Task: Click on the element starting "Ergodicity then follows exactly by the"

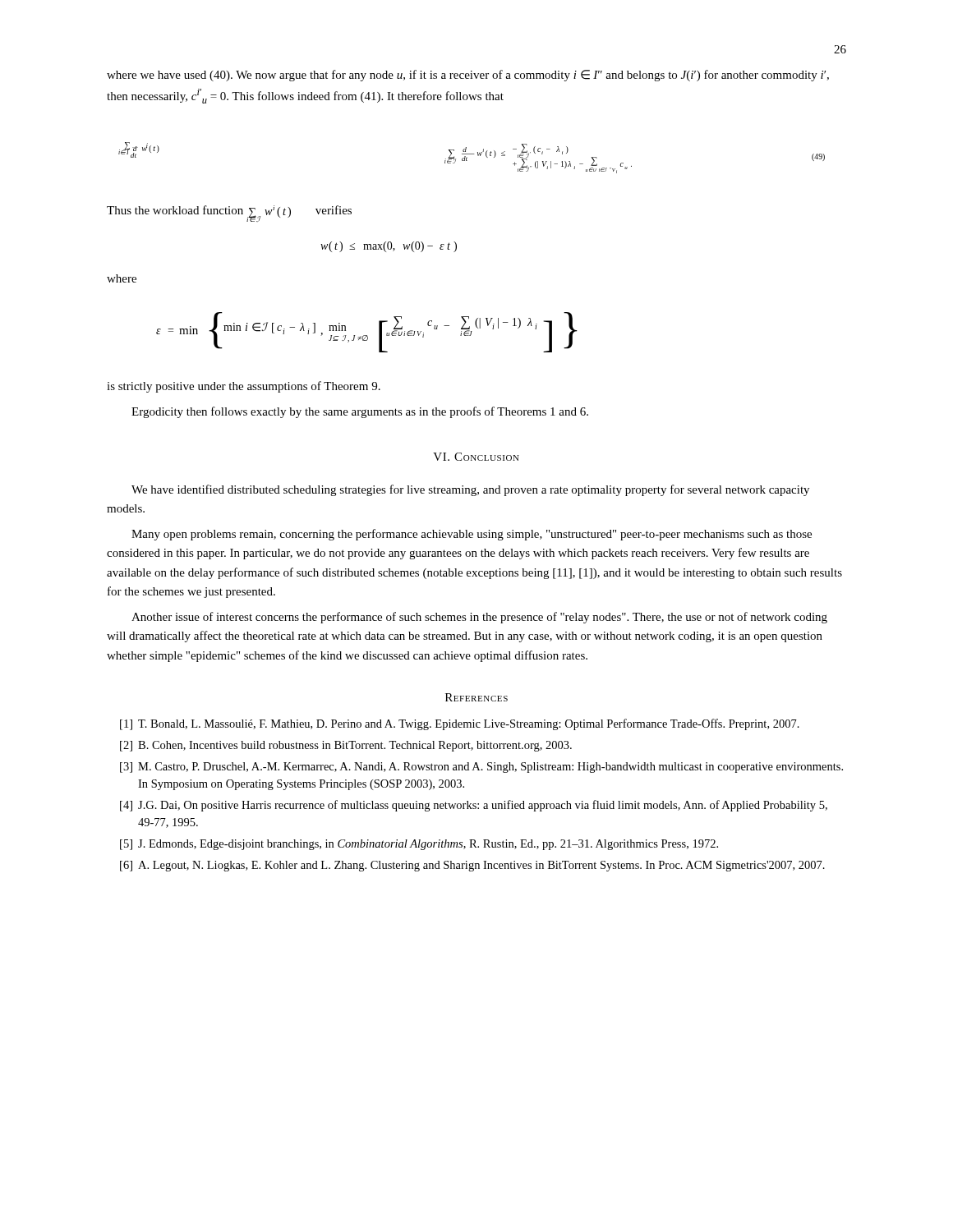Action: tap(476, 412)
